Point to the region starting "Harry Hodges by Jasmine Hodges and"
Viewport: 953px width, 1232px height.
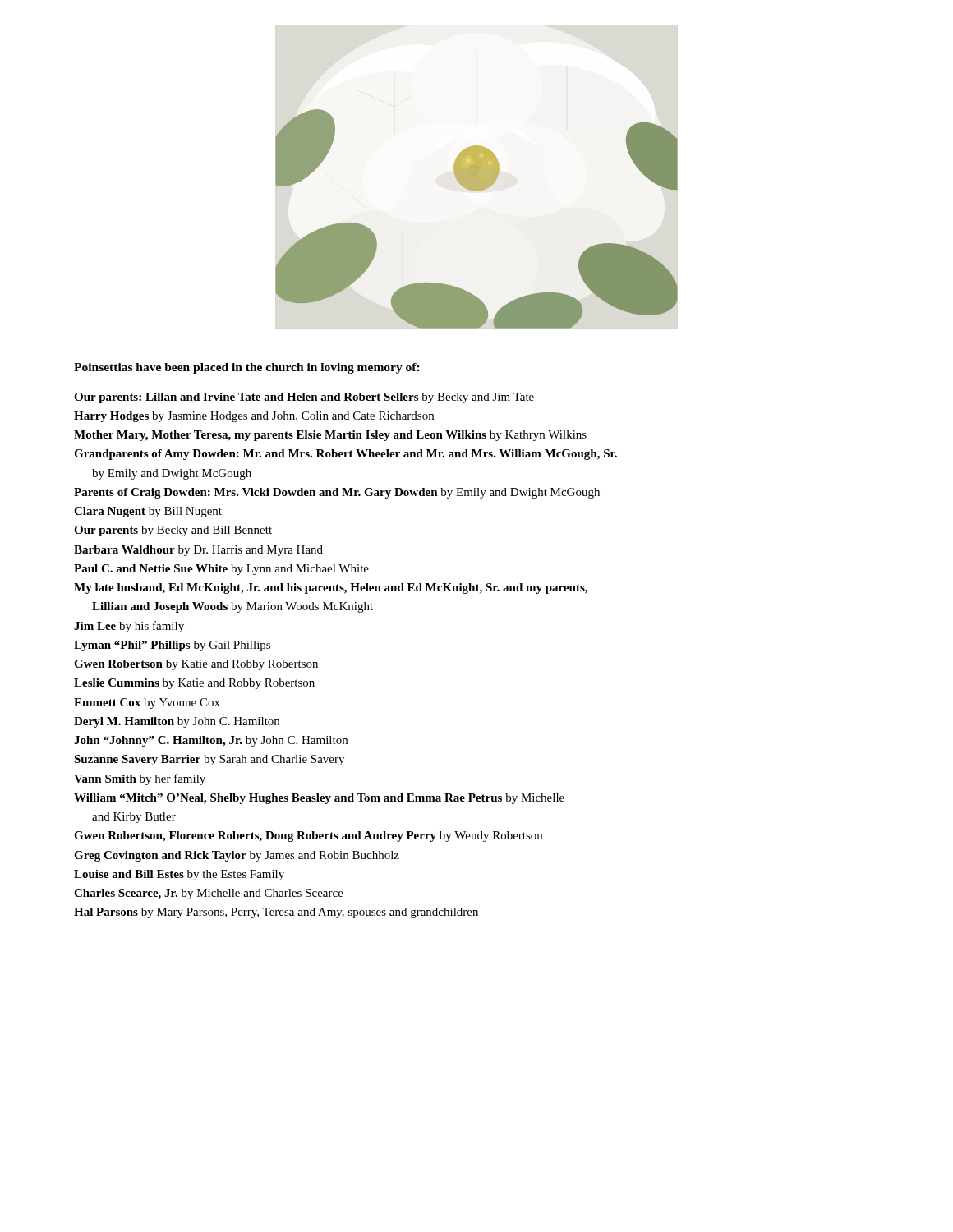[254, 417]
